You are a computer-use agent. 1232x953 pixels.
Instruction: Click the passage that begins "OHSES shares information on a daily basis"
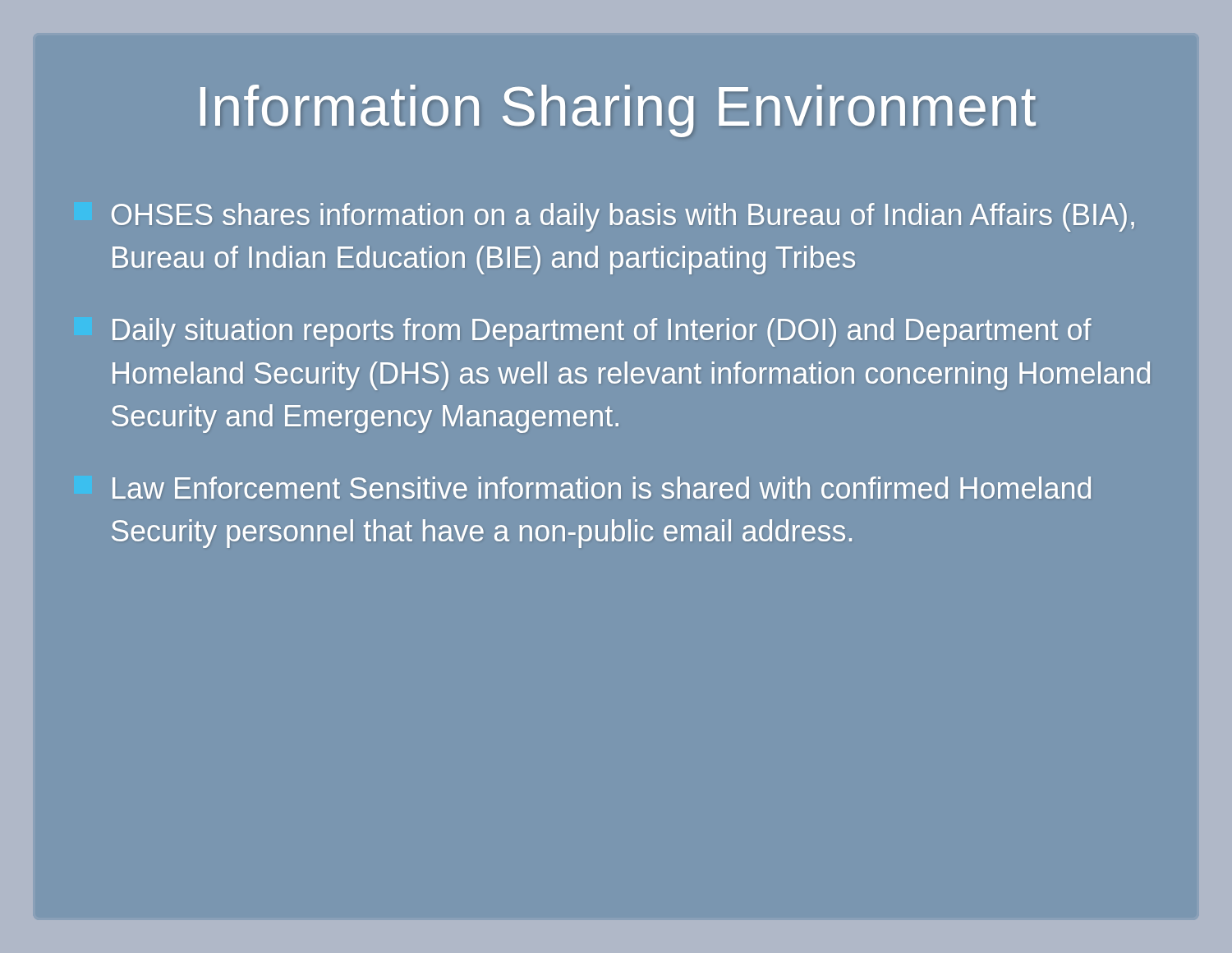pos(616,237)
